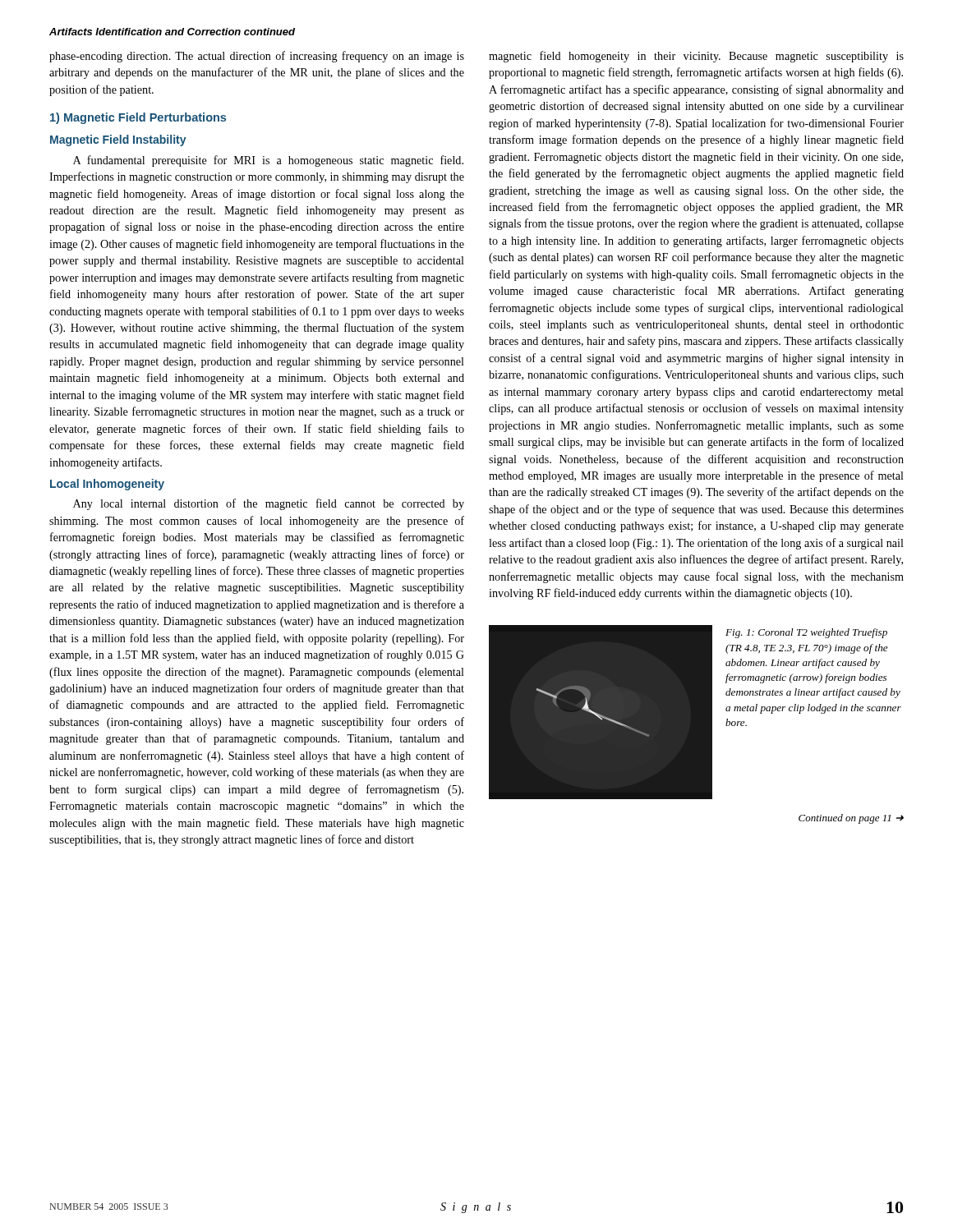This screenshot has width=953, height=1232.
Task: Locate the text block with the text "Any local internal distortion"
Action: click(257, 672)
